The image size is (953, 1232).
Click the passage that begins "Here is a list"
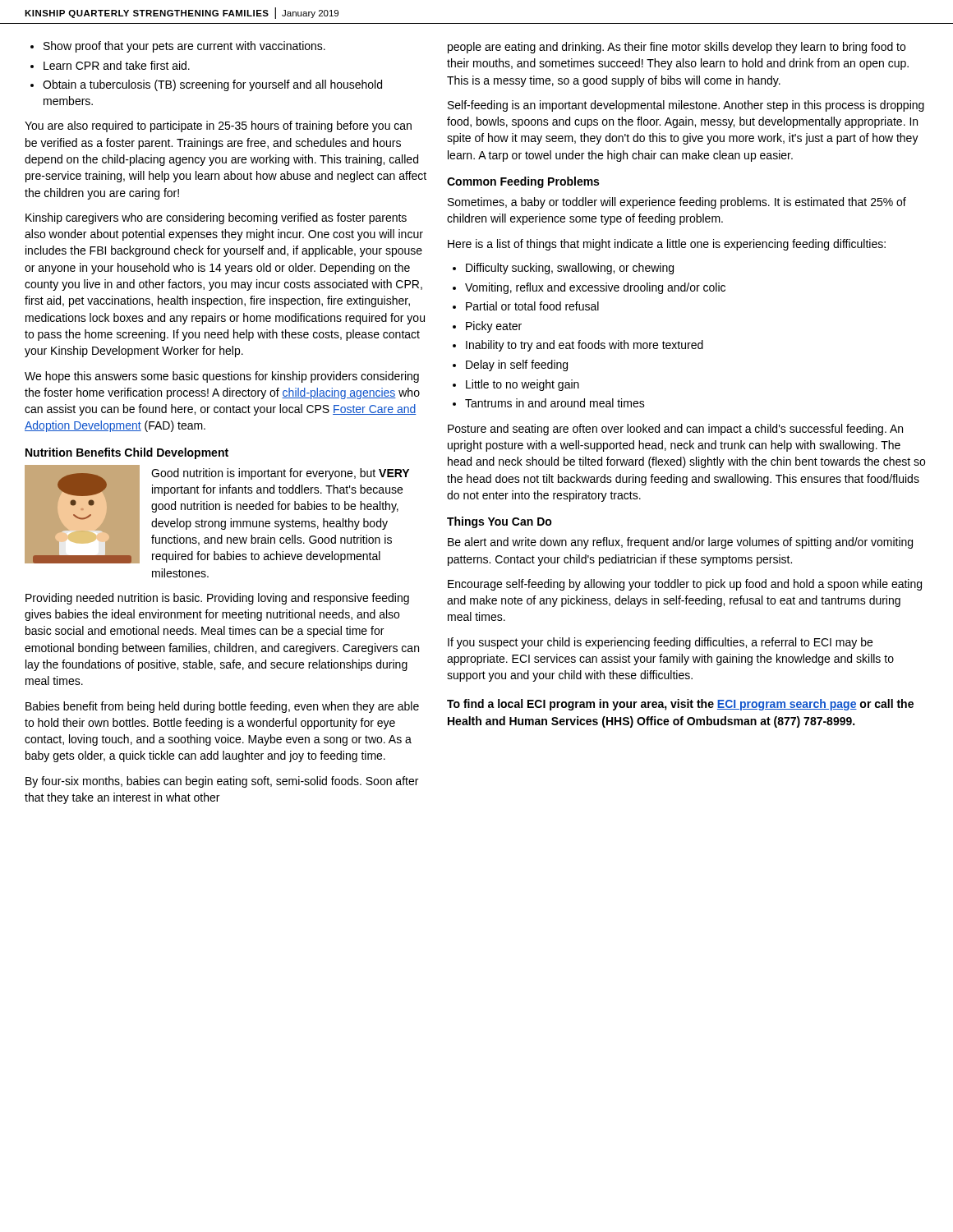(667, 244)
